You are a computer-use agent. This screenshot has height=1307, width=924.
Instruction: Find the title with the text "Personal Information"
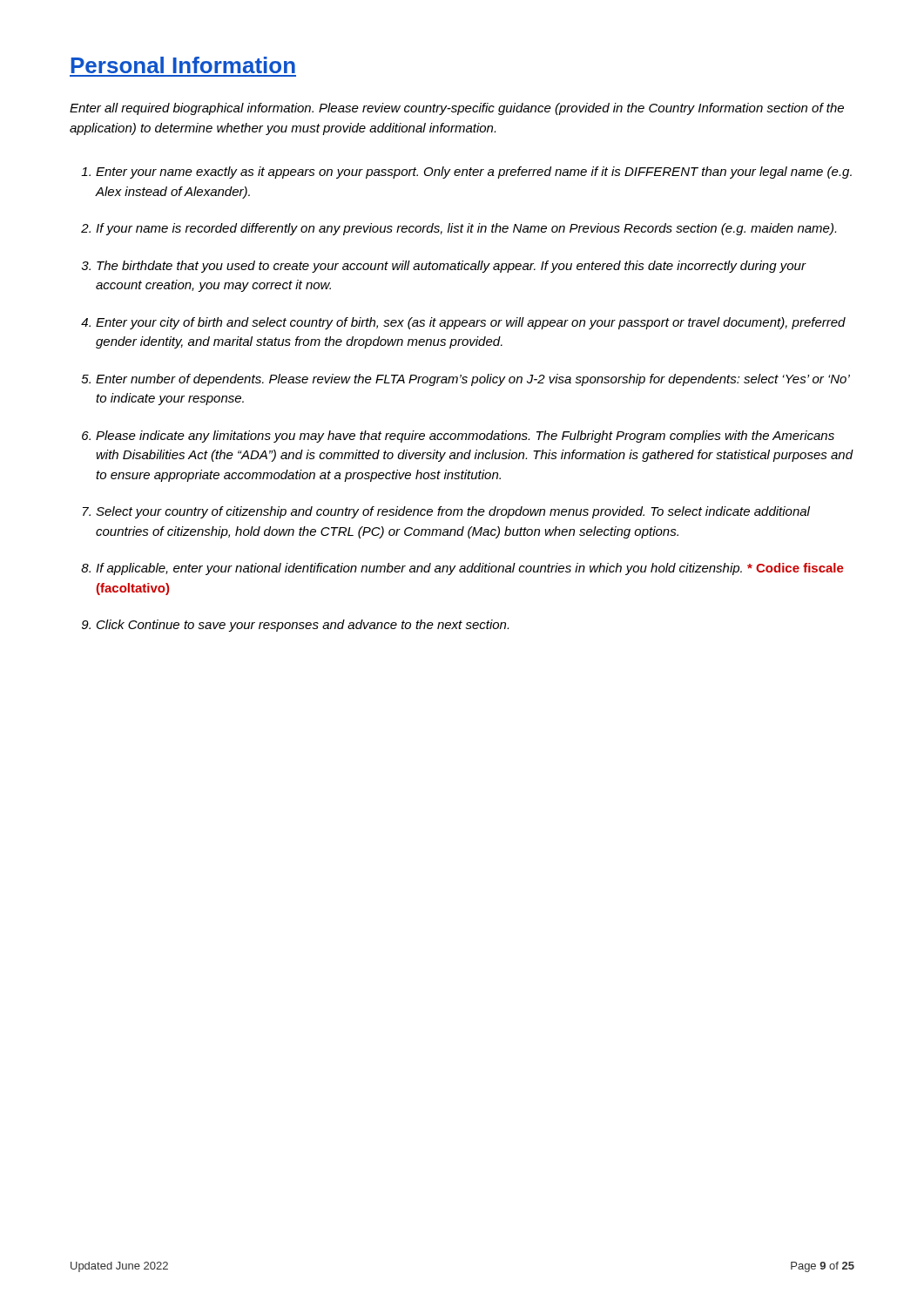[x=183, y=65]
